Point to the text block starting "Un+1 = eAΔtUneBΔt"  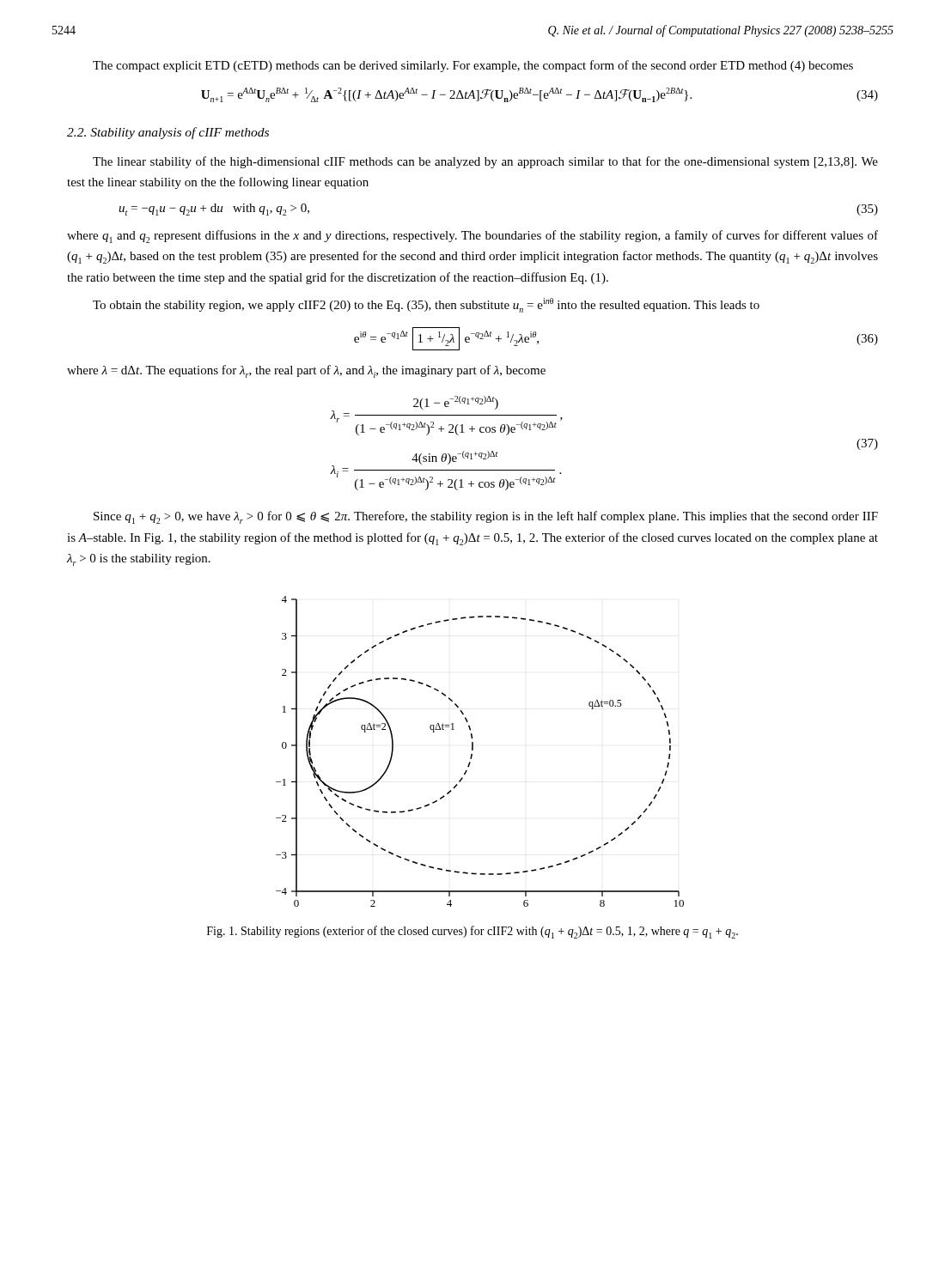coord(472,95)
